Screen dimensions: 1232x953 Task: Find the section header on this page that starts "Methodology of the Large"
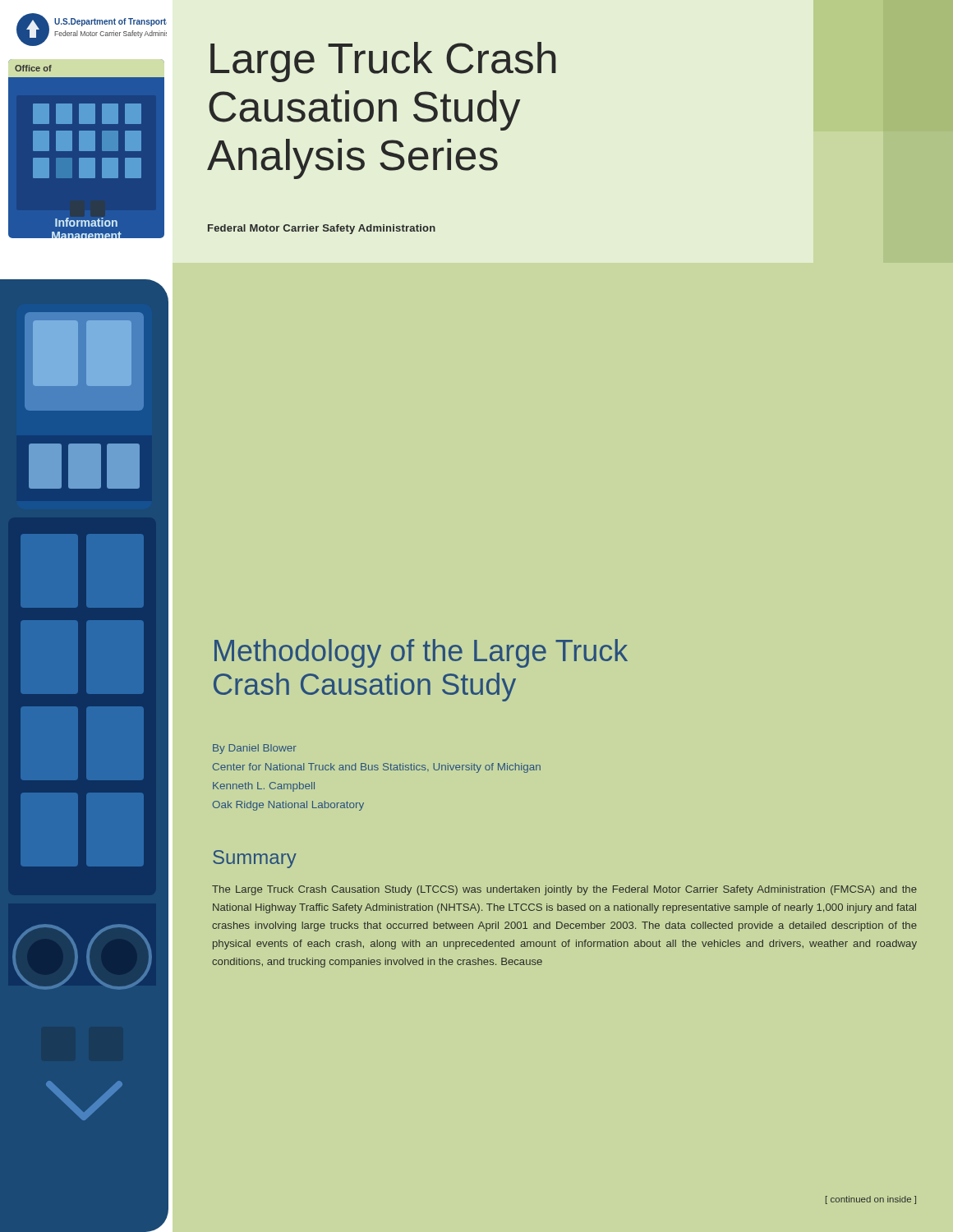coord(566,668)
